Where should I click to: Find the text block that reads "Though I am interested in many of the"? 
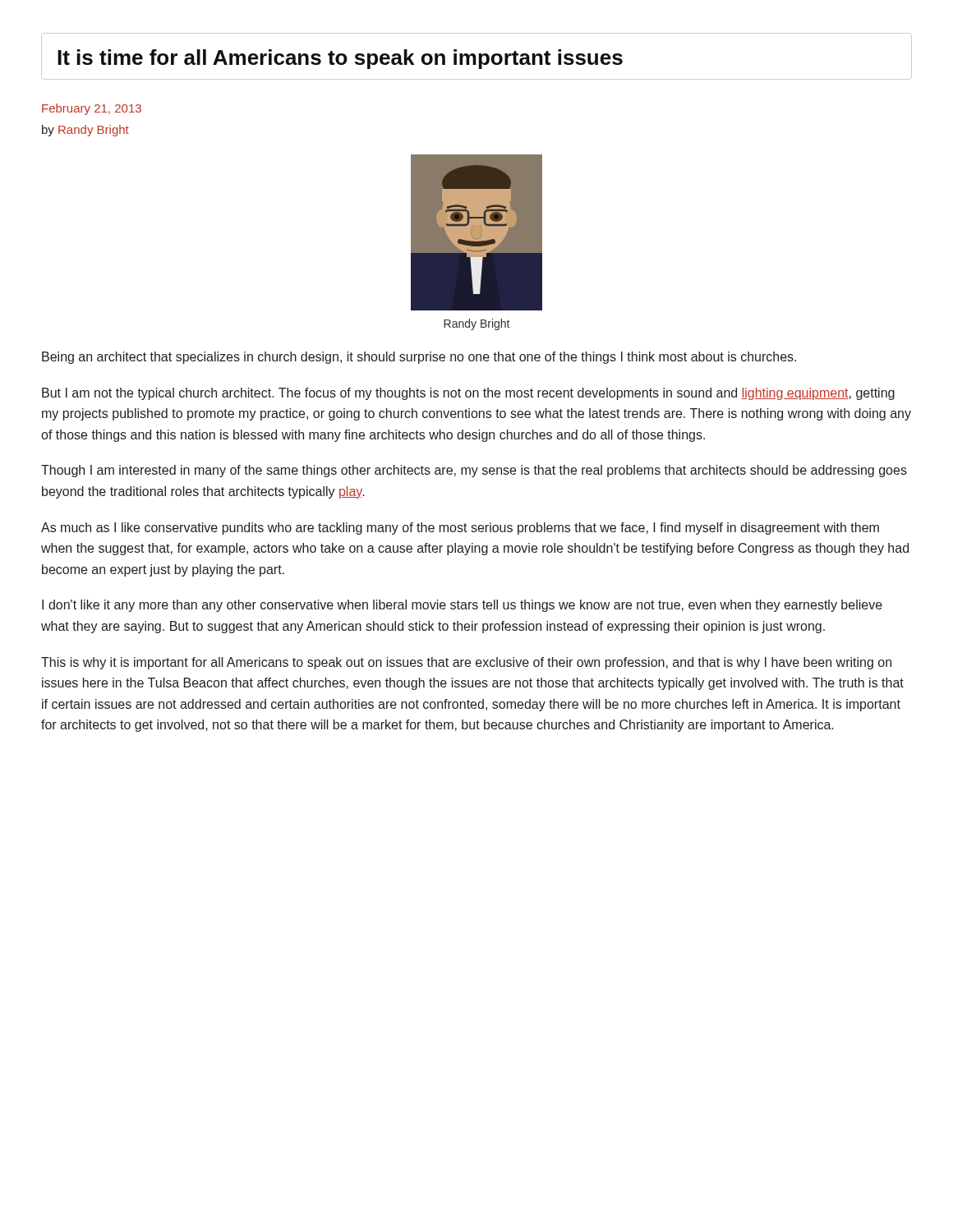coord(474,481)
